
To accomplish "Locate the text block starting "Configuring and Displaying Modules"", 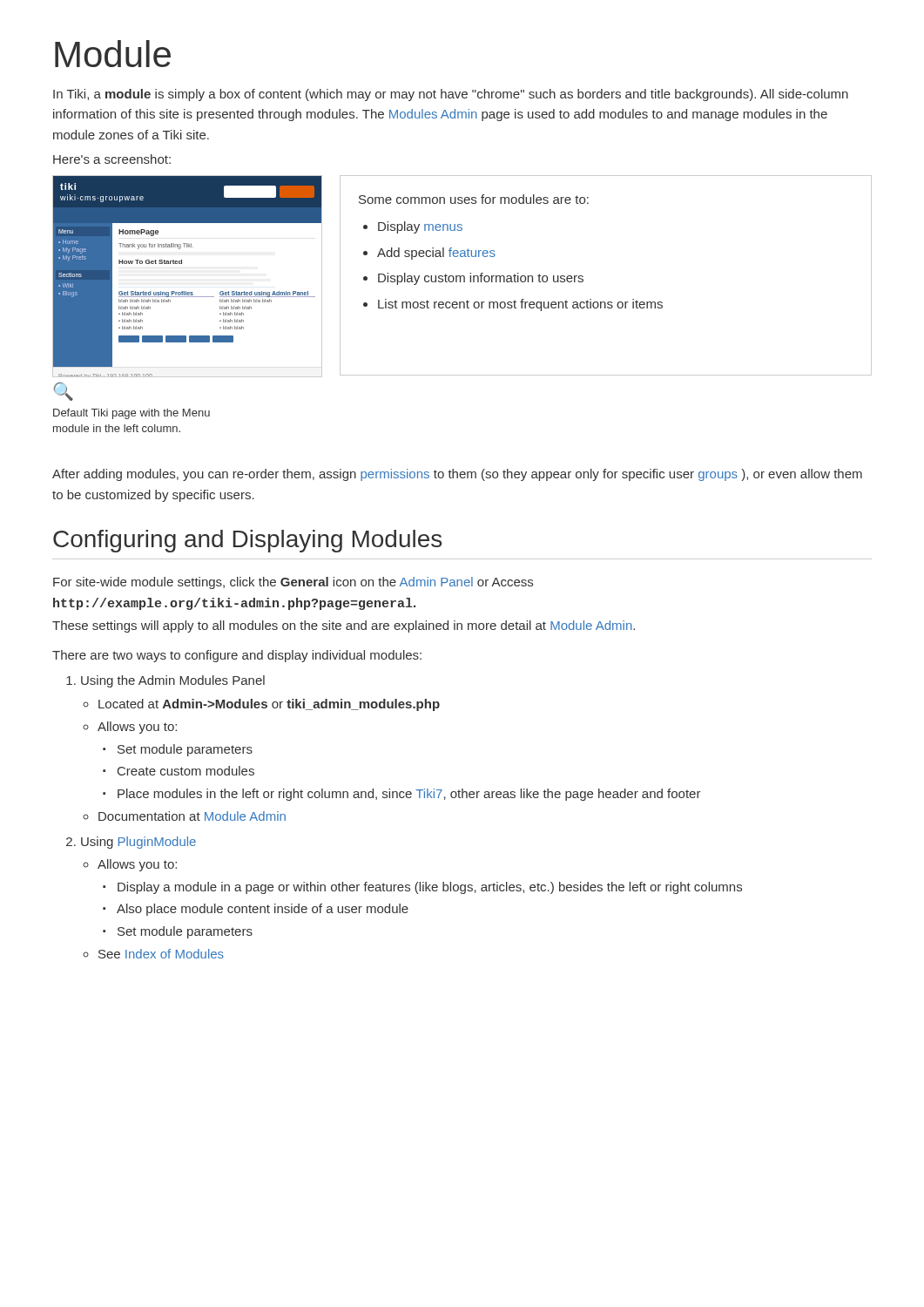I will click(x=247, y=541).
